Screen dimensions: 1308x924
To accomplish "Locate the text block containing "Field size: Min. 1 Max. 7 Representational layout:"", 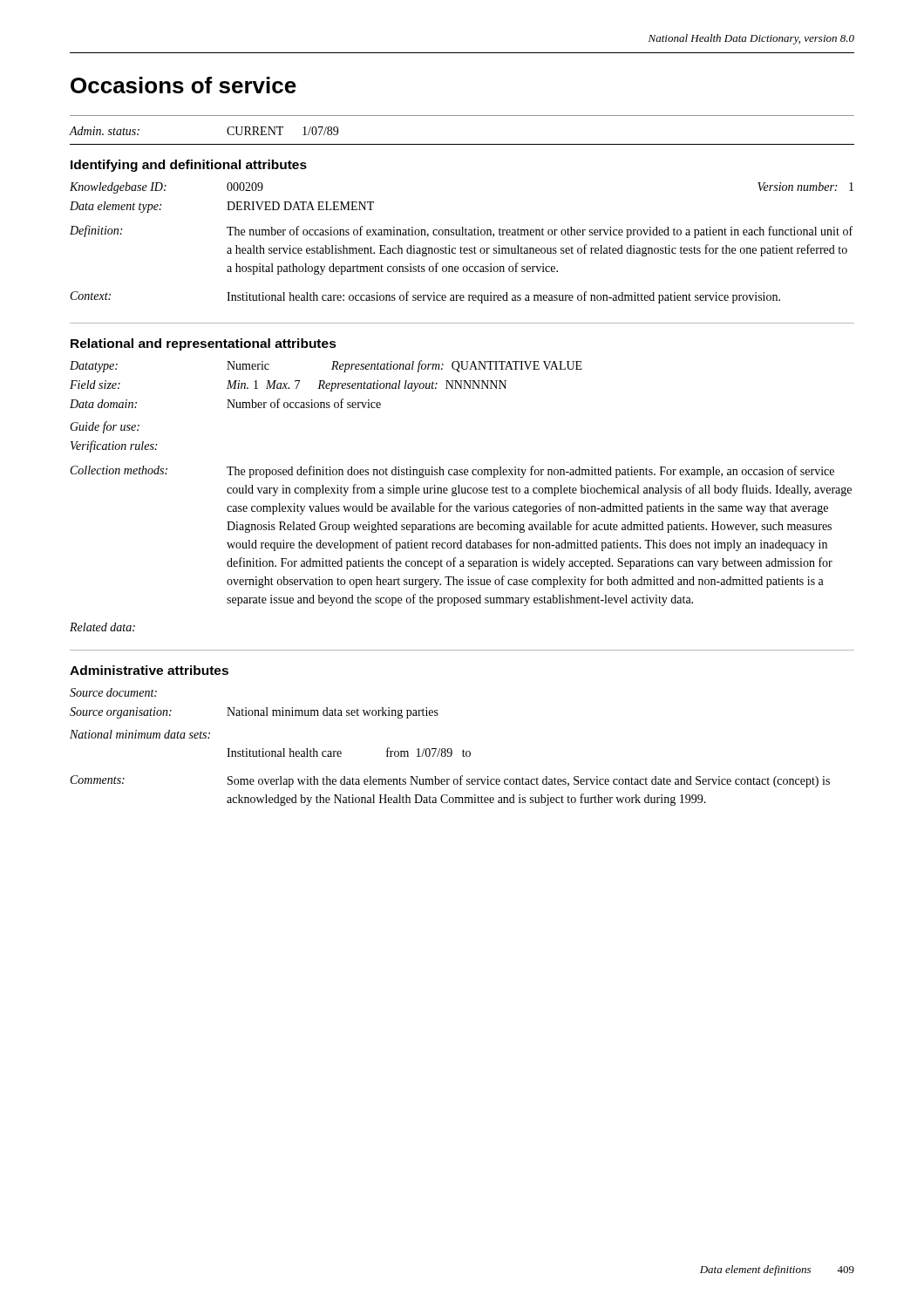I will tap(288, 385).
